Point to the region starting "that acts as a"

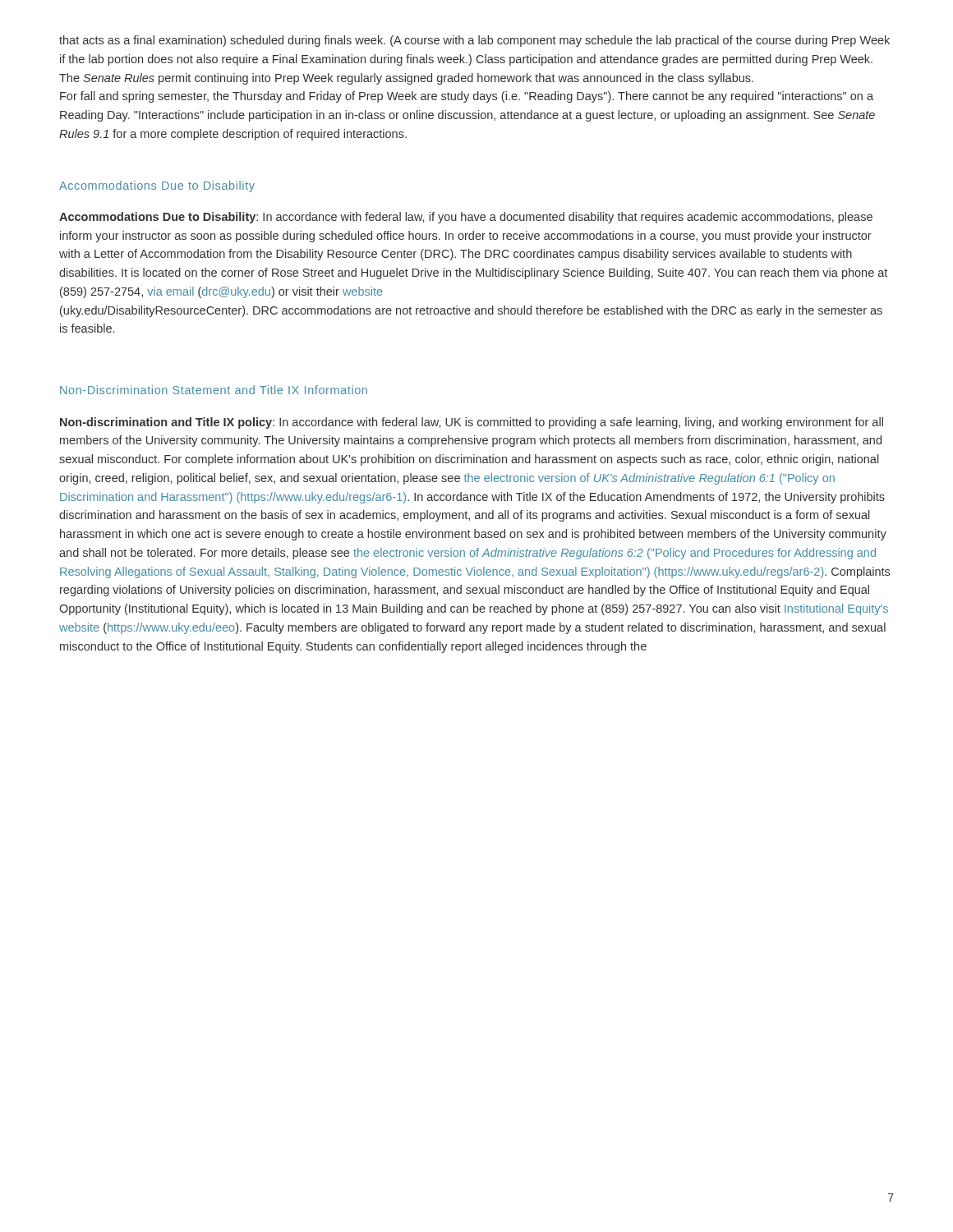point(475,87)
